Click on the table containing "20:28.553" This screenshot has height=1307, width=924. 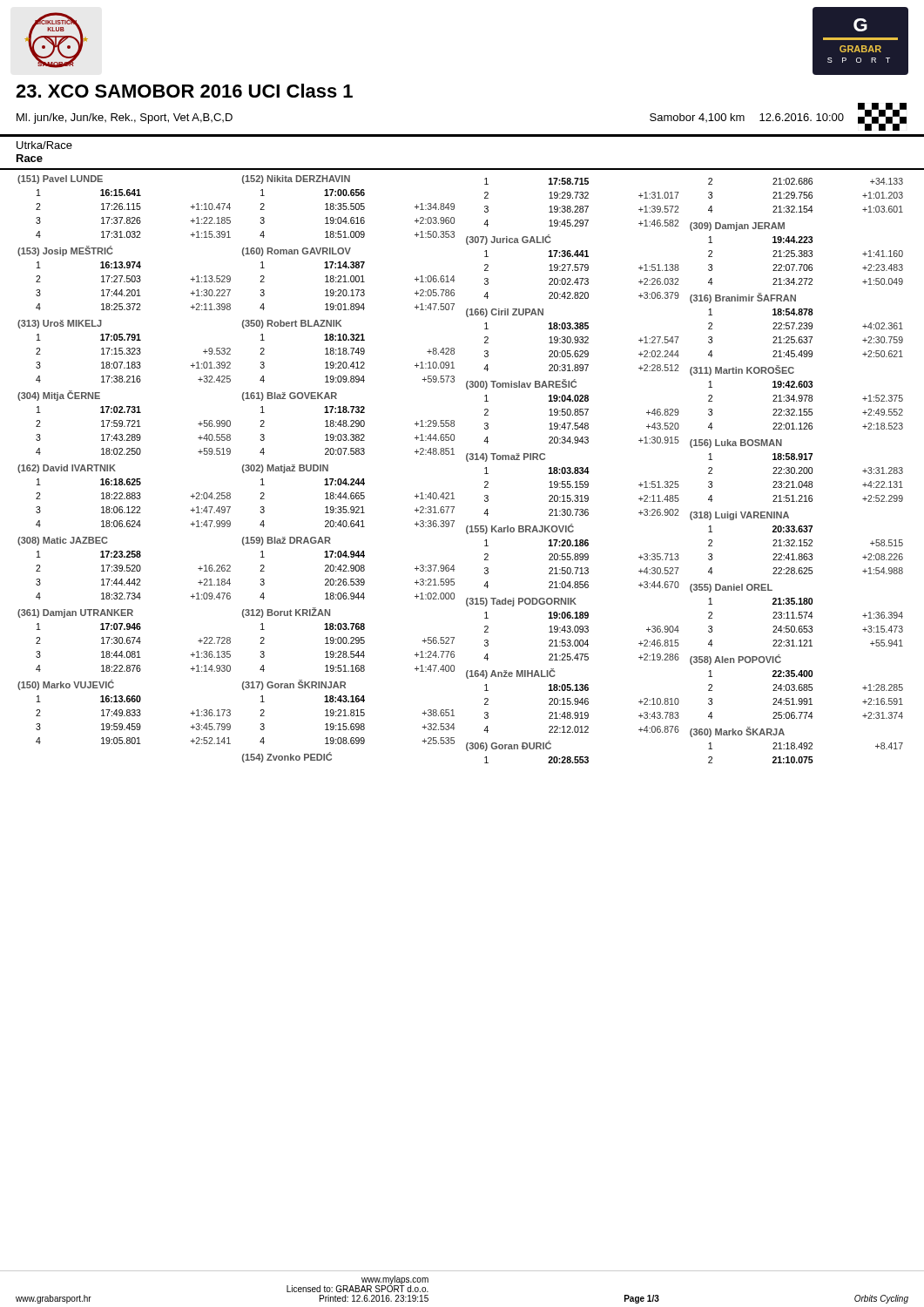(x=574, y=754)
